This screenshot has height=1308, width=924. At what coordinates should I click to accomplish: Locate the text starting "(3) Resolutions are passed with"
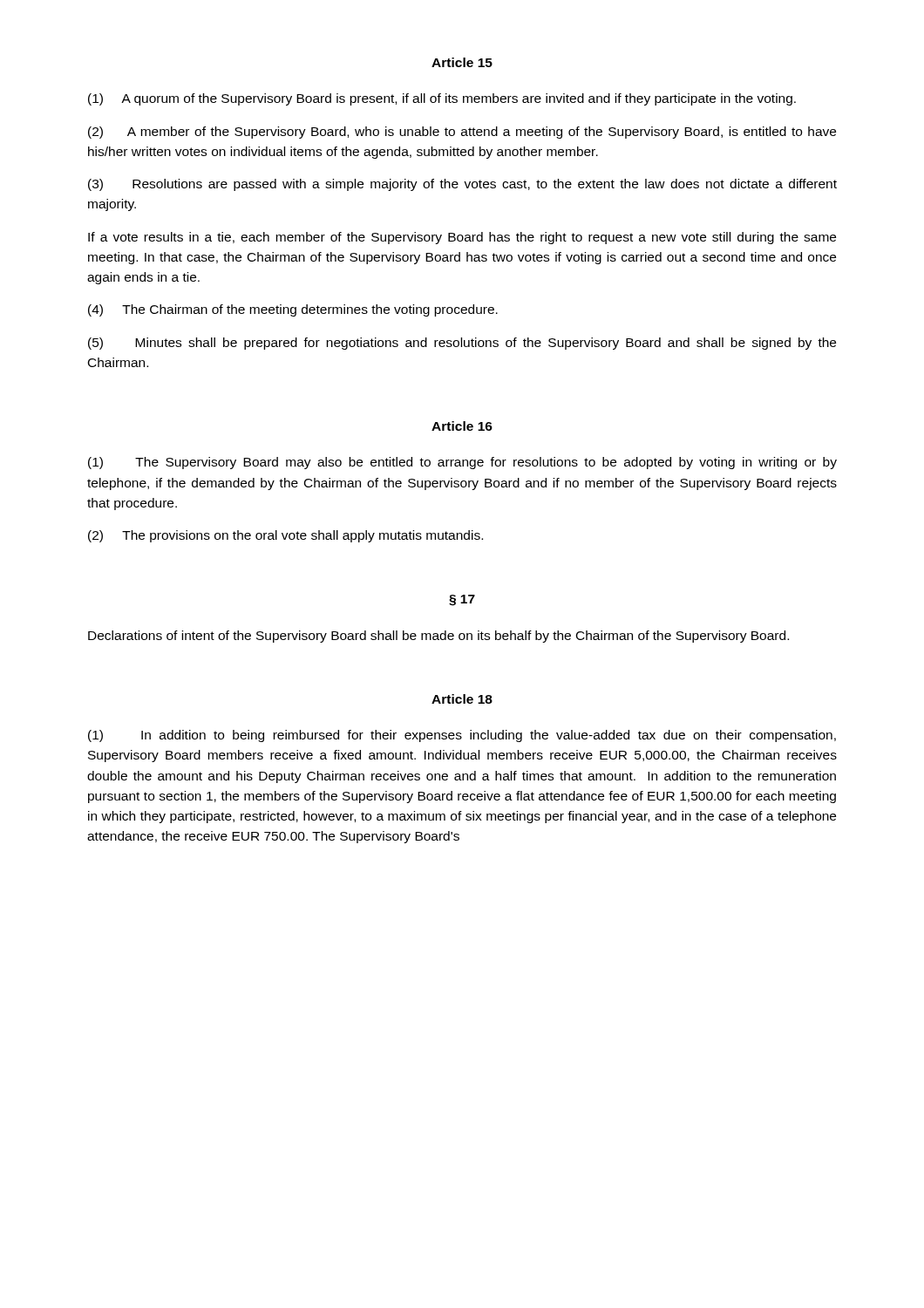coord(462,194)
